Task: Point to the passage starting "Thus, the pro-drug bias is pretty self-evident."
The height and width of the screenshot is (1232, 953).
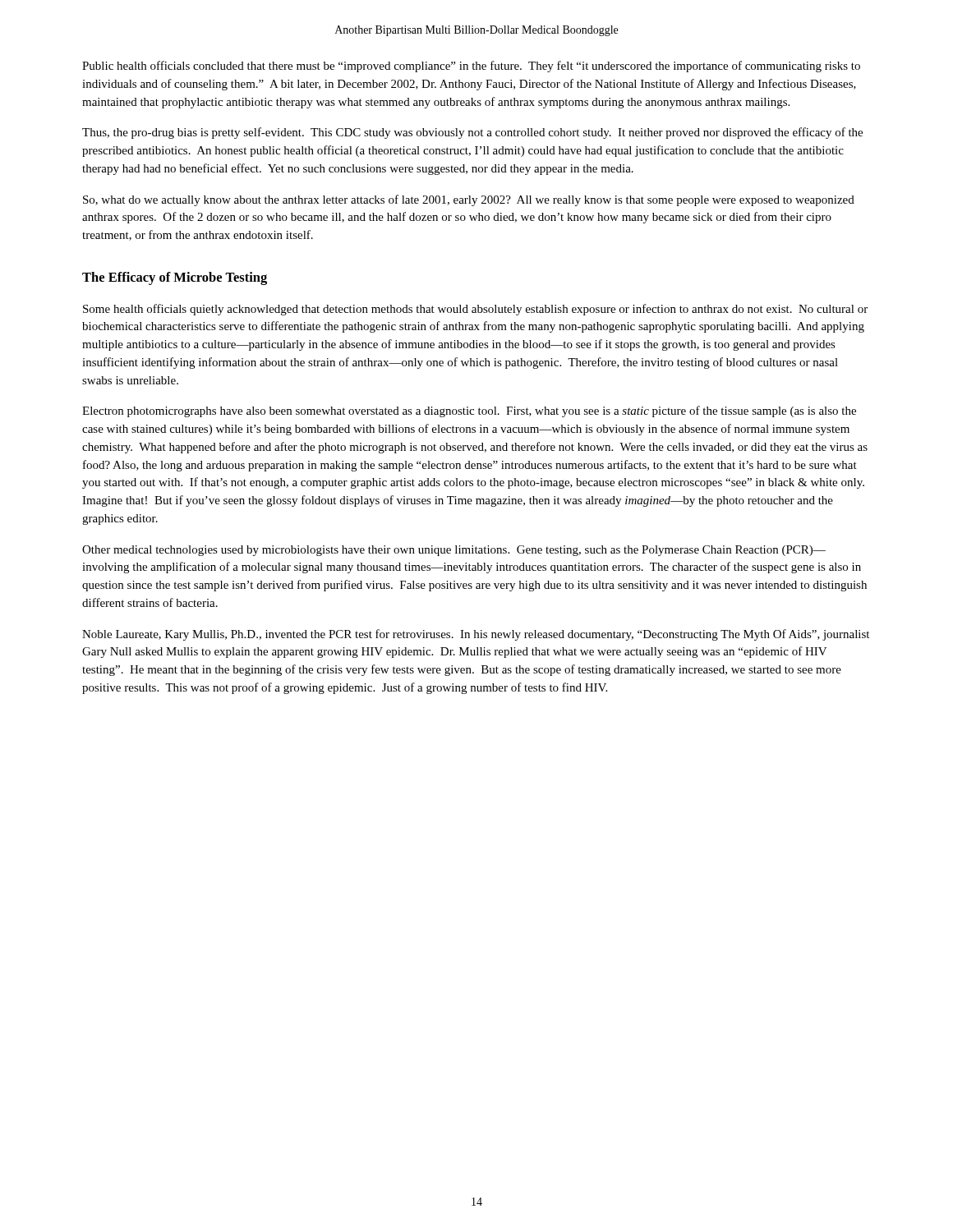Action: point(476,151)
